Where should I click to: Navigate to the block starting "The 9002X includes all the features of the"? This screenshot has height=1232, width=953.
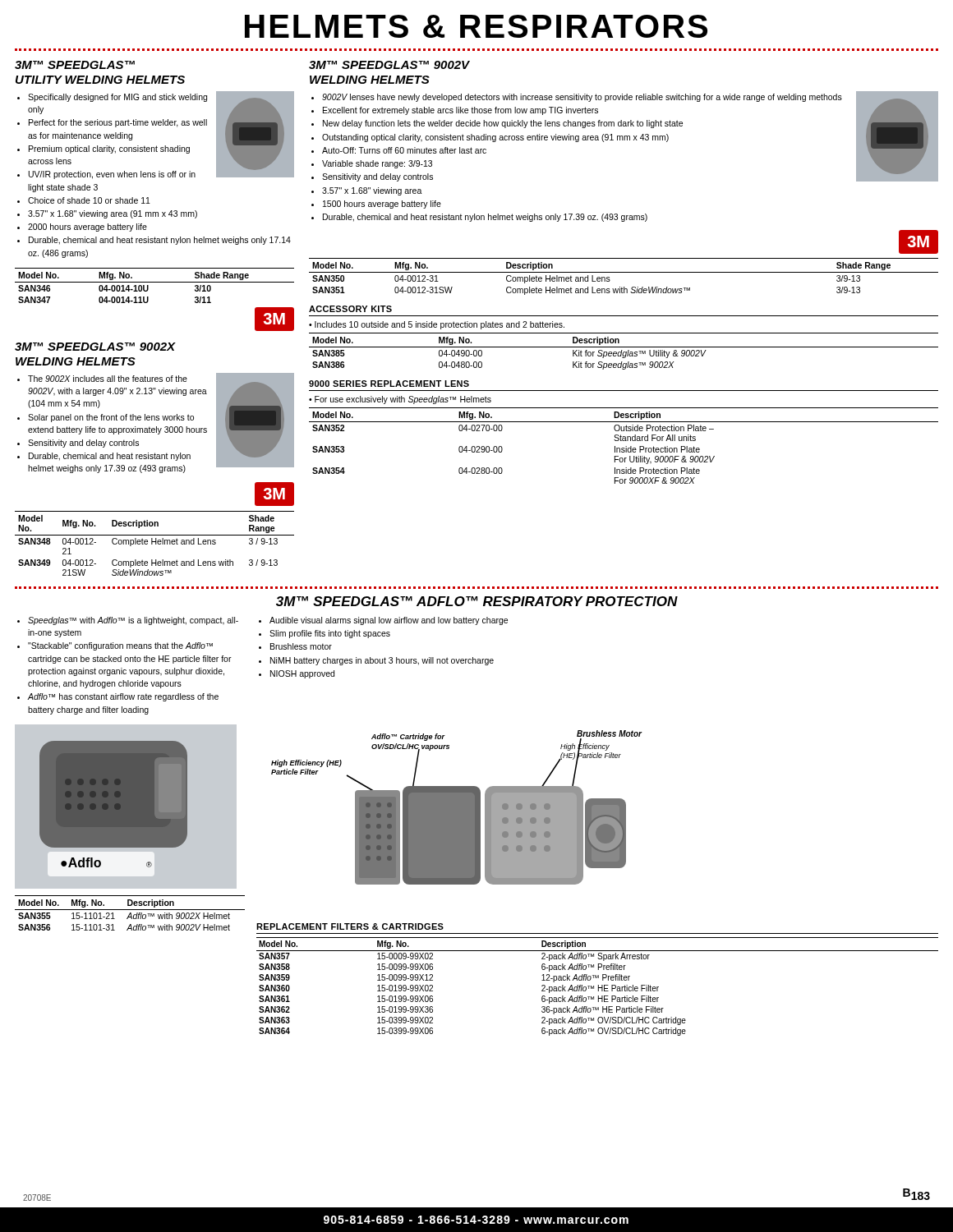161,424
